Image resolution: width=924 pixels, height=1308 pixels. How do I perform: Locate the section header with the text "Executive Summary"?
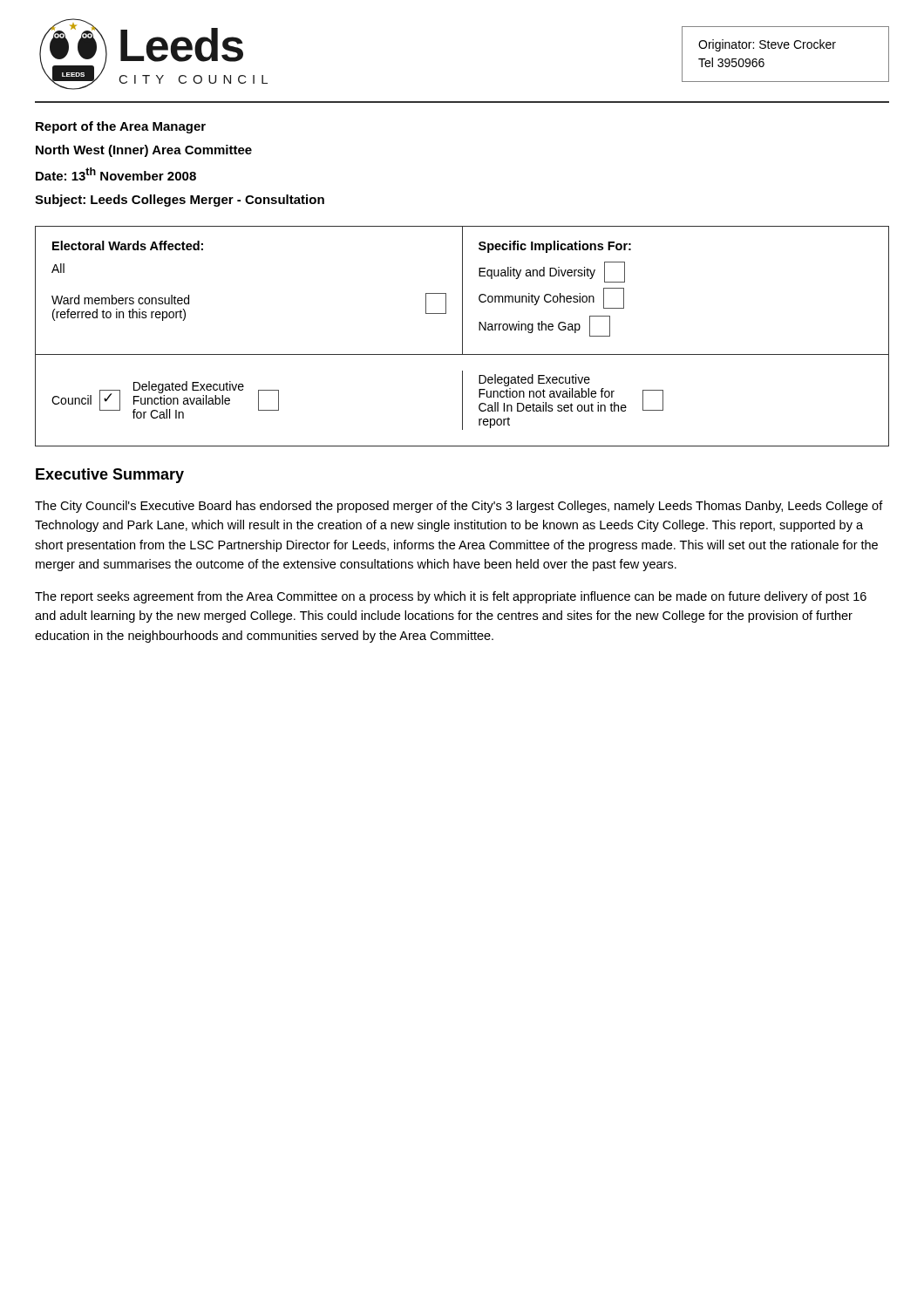tap(109, 474)
